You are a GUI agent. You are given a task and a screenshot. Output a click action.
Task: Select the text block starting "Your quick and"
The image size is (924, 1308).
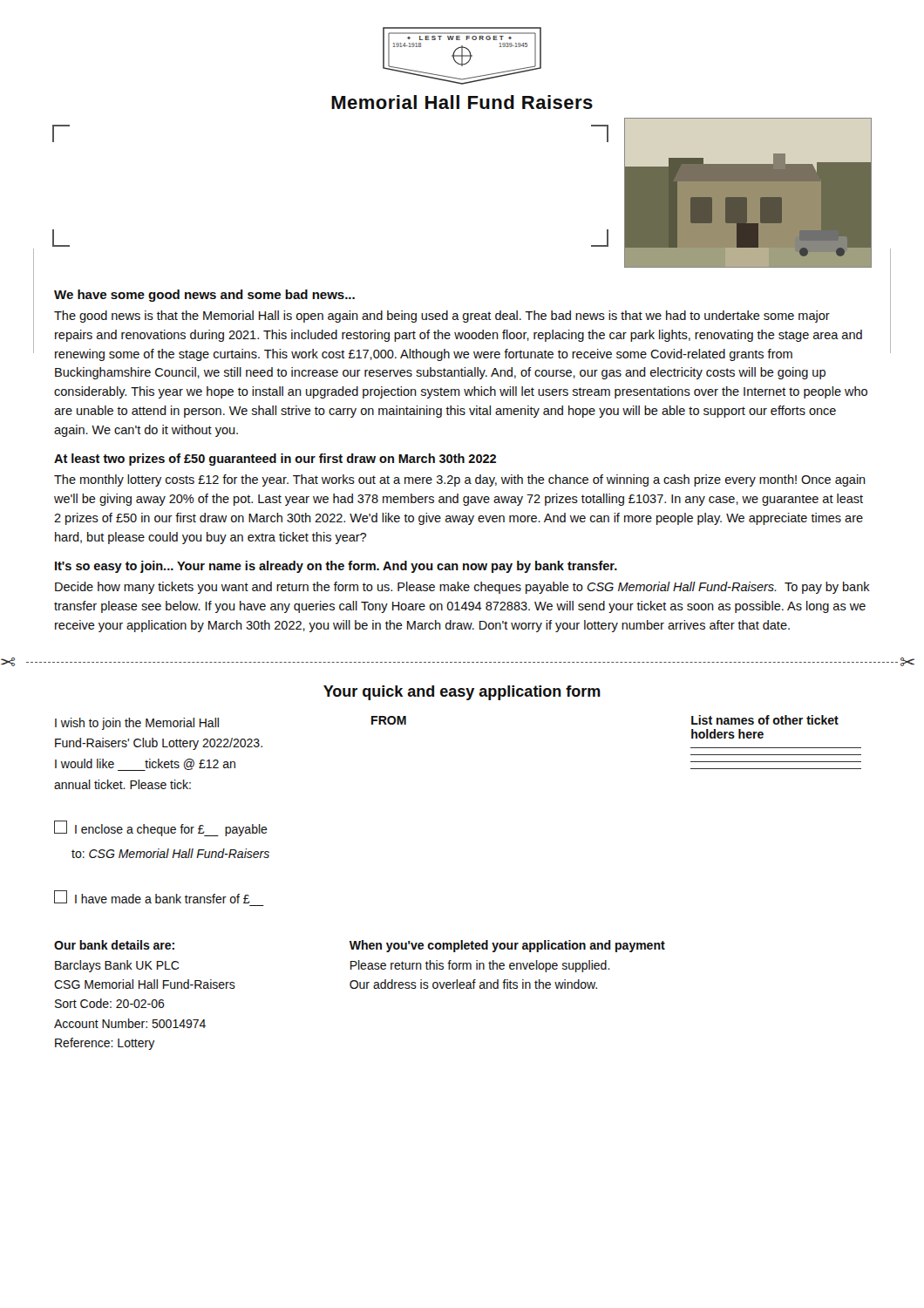(x=462, y=691)
